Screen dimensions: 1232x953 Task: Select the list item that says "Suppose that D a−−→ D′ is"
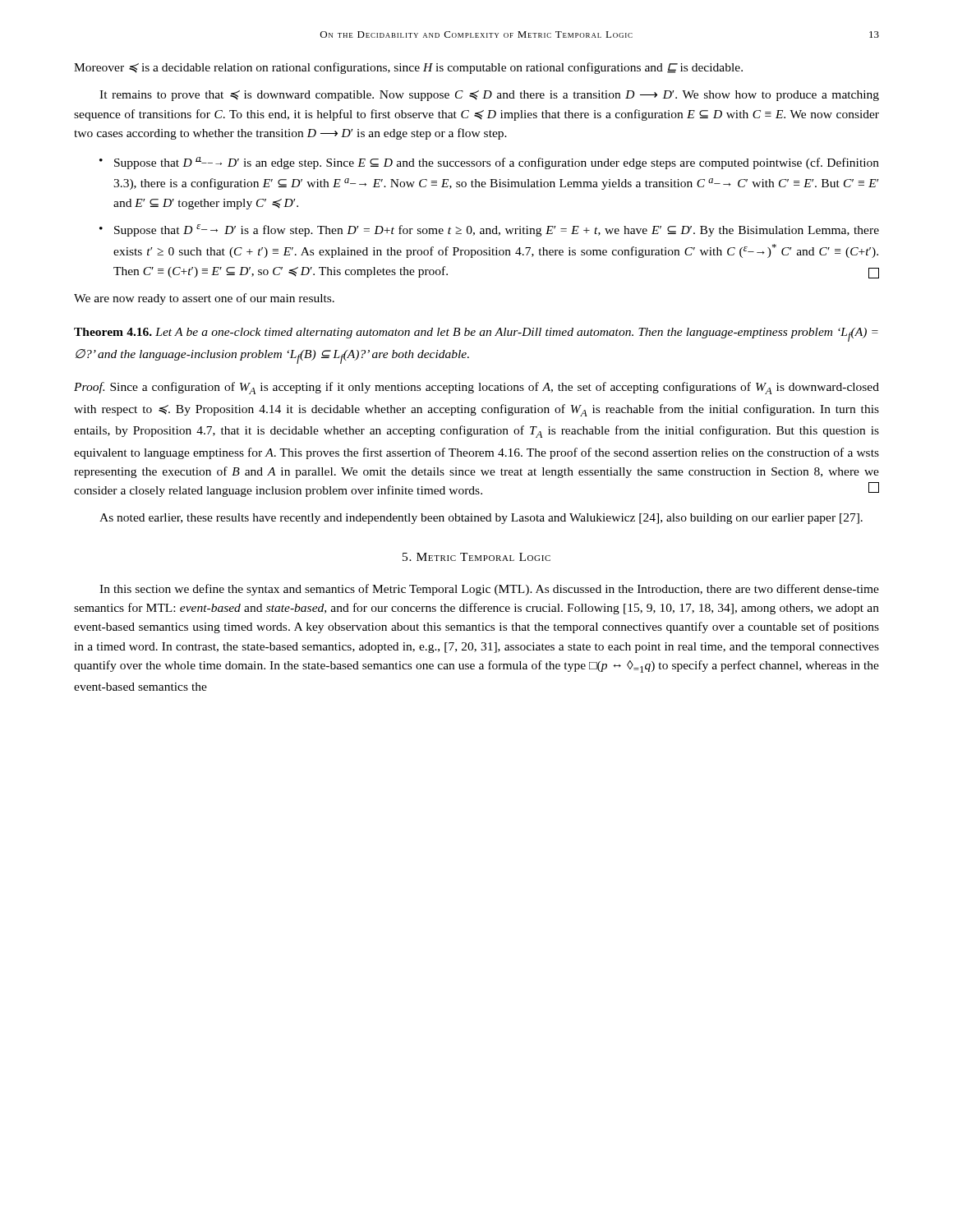coord(496,180)
